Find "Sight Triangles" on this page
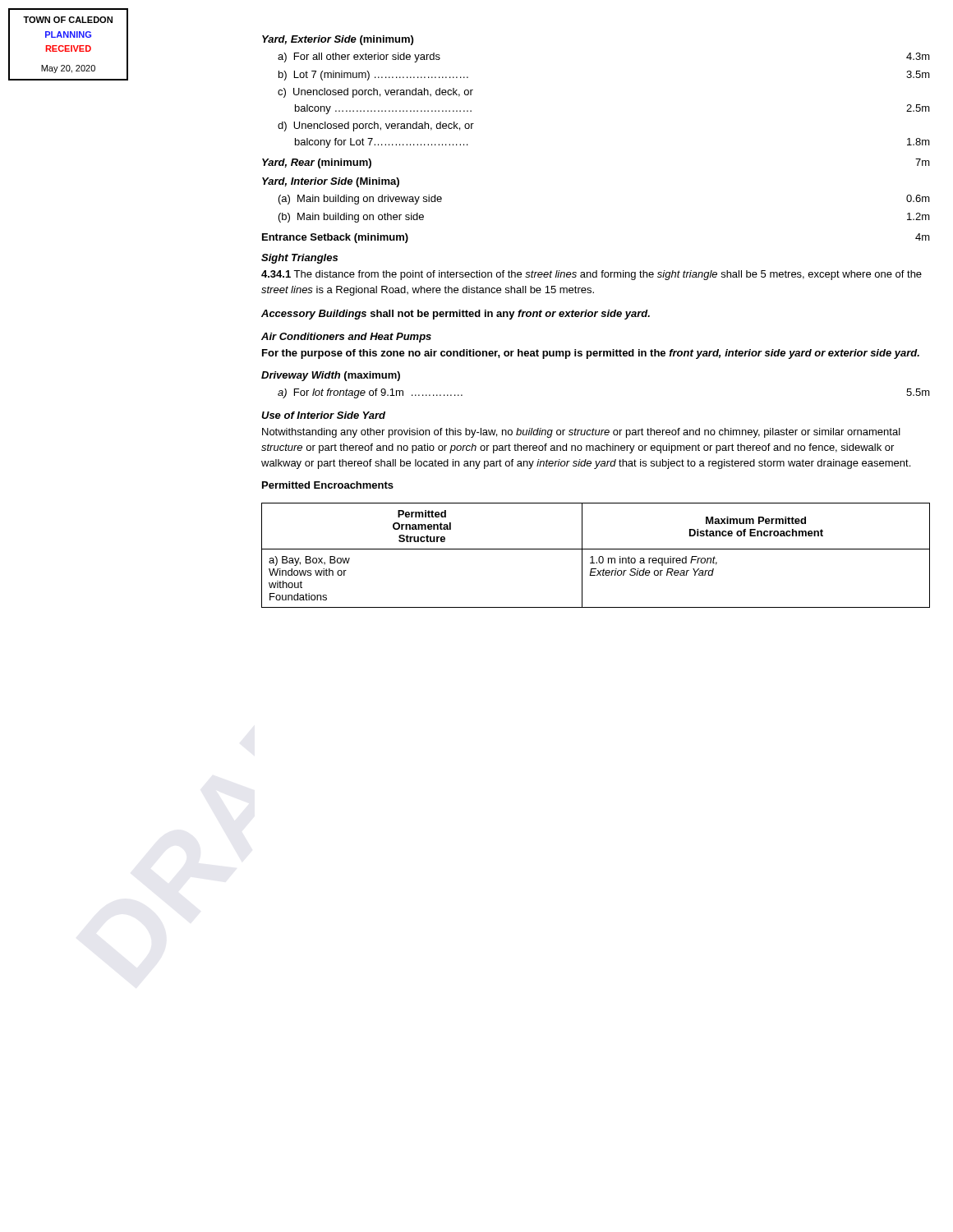Viewport: 953px width, 1232px height. click(x=300, y=257)
